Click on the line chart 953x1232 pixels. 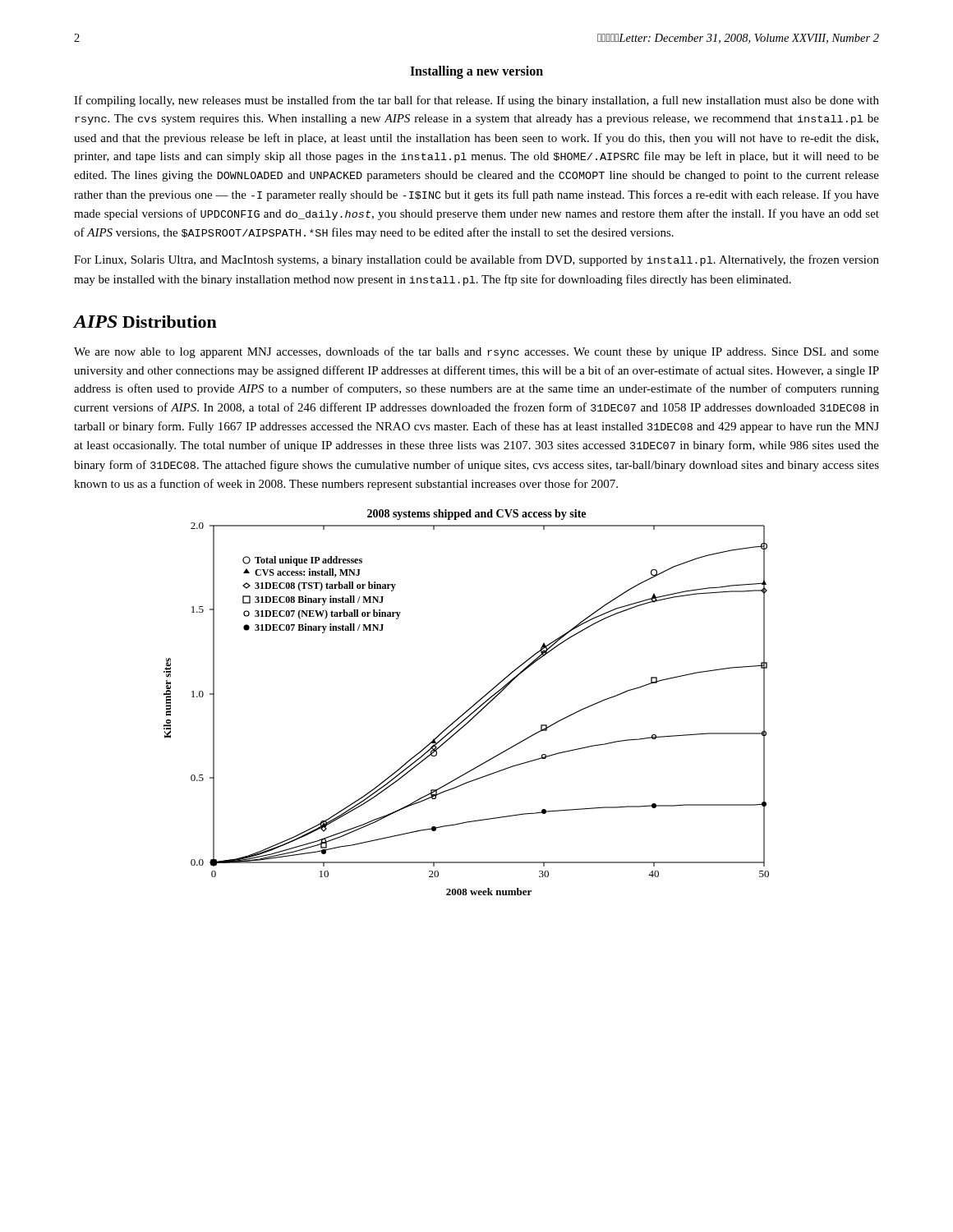476,715
